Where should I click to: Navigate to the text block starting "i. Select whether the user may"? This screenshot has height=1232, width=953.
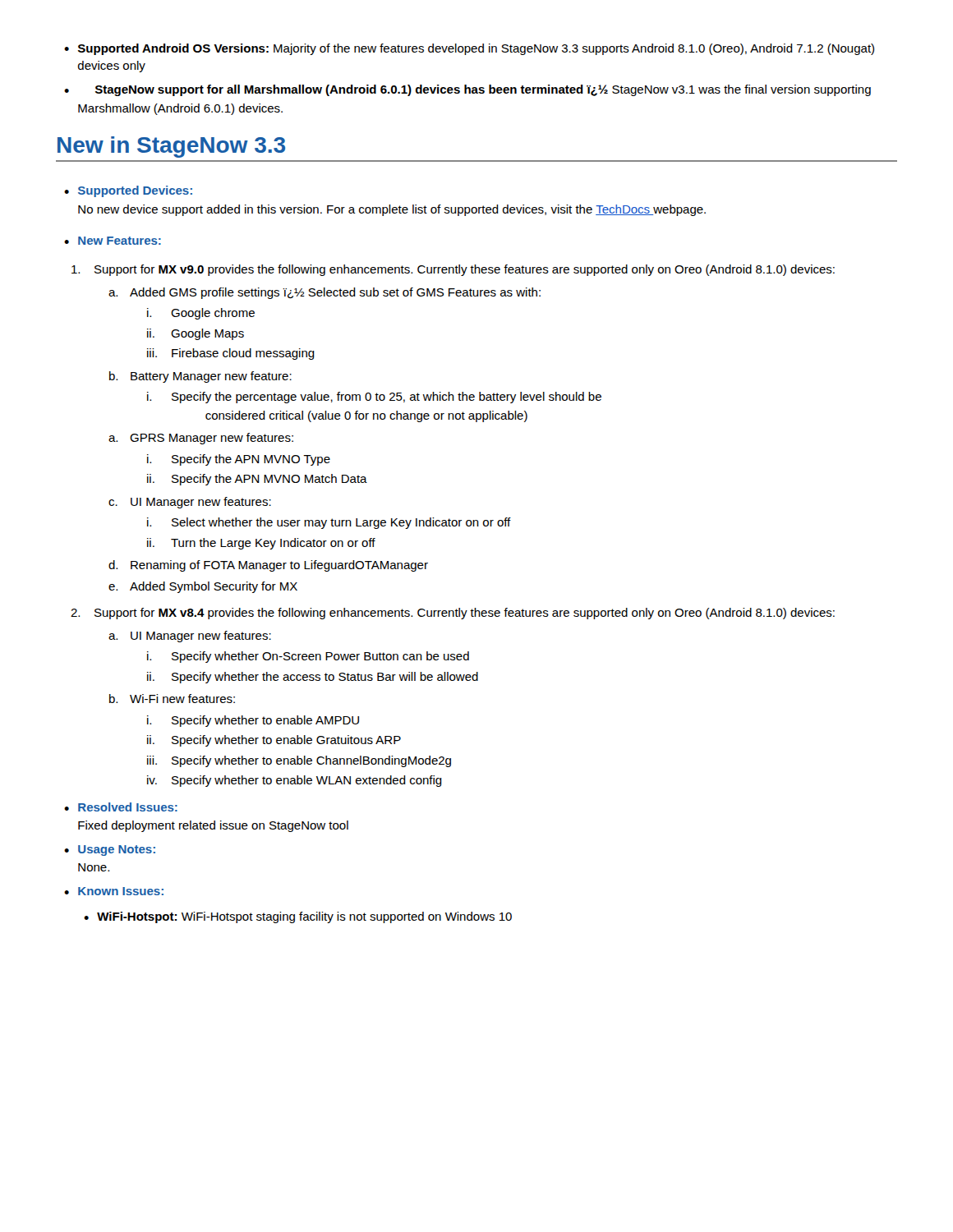(x=328, y=523)
